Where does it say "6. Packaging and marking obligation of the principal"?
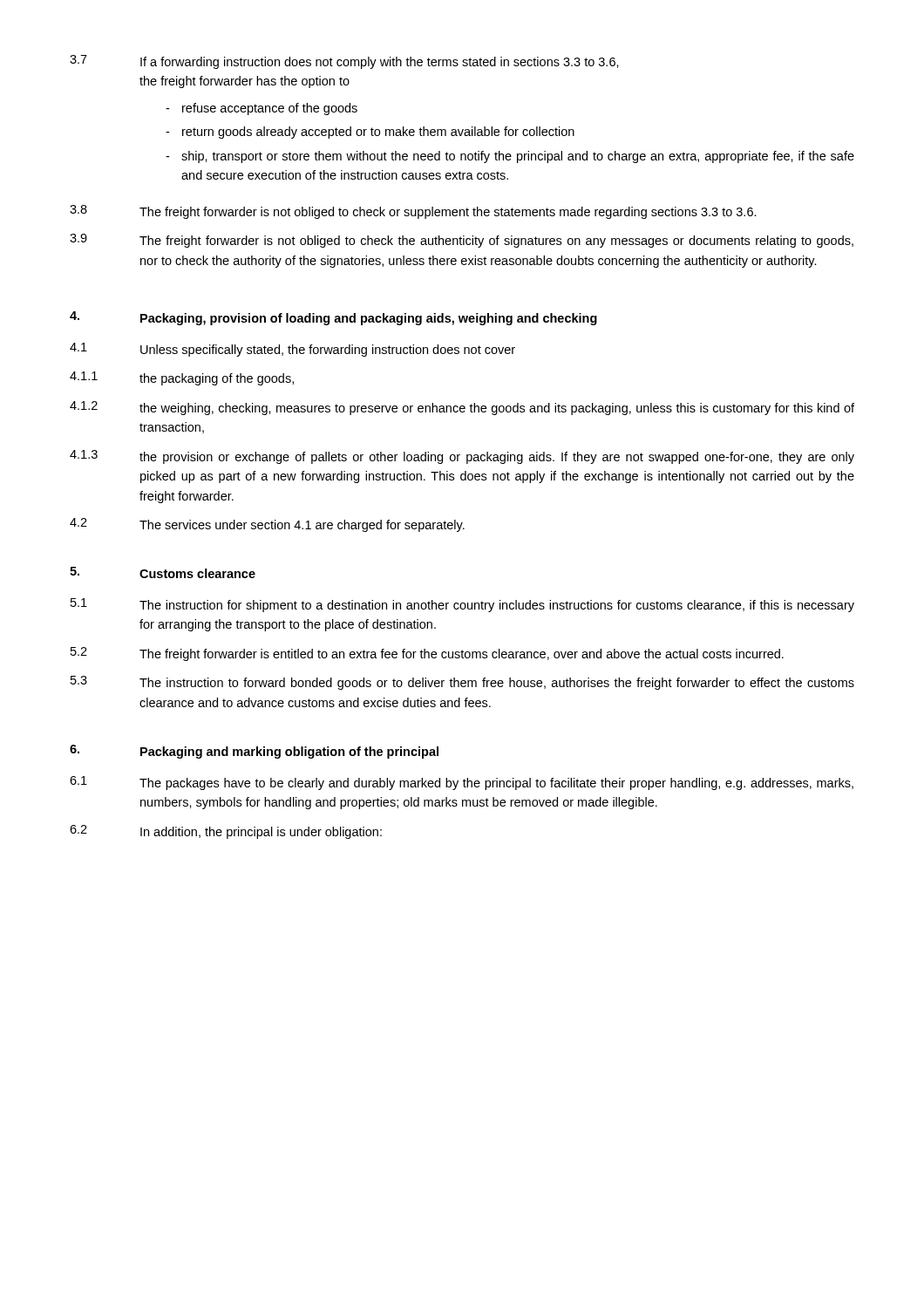Image resolution: width=924 pixels, height=1308 pixels. [x=254, y=752]
